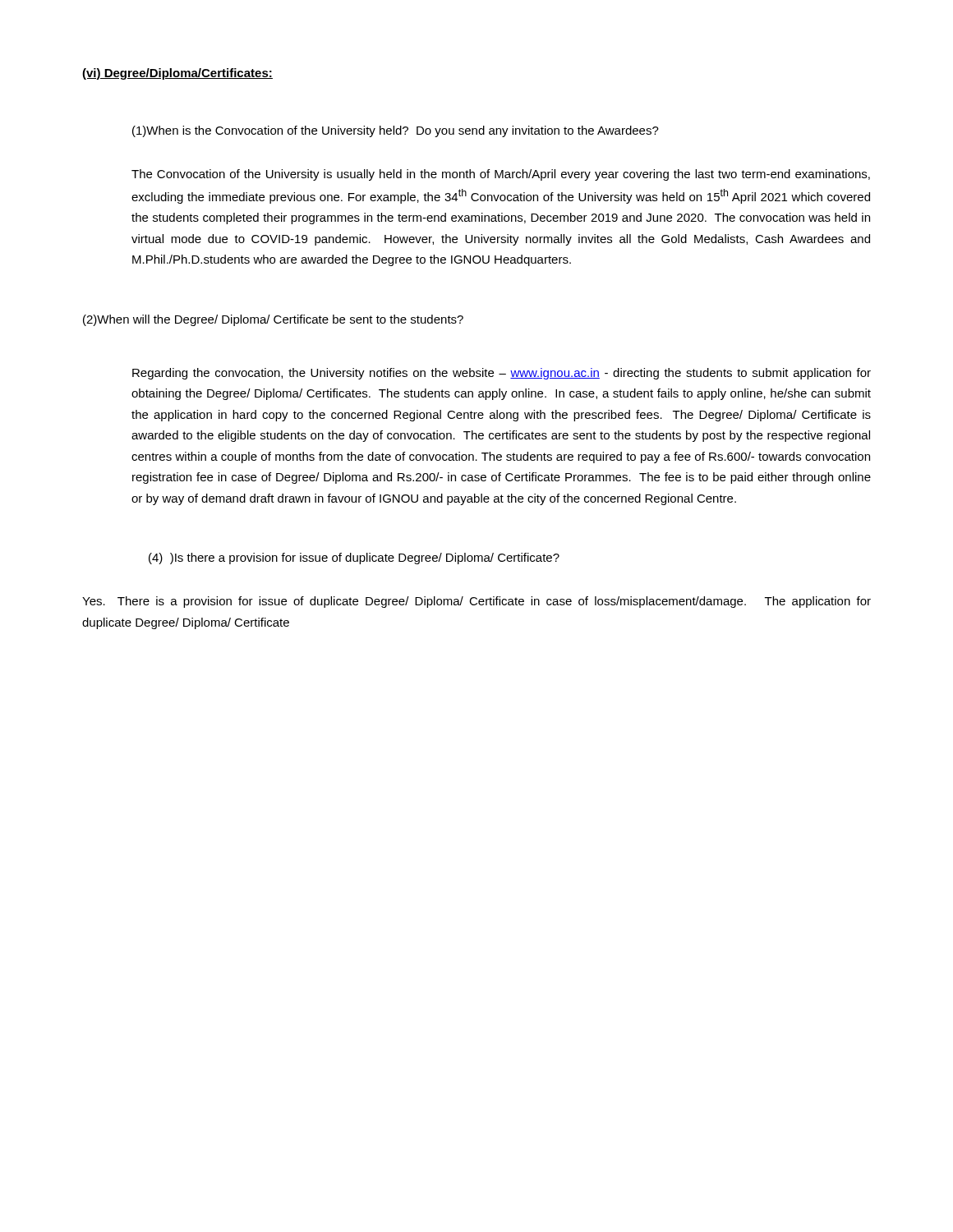Select the text block that reads "Regarding the convocation, the University"
The height and width of the screenshot is (1232, 953).
coord(501,435)
